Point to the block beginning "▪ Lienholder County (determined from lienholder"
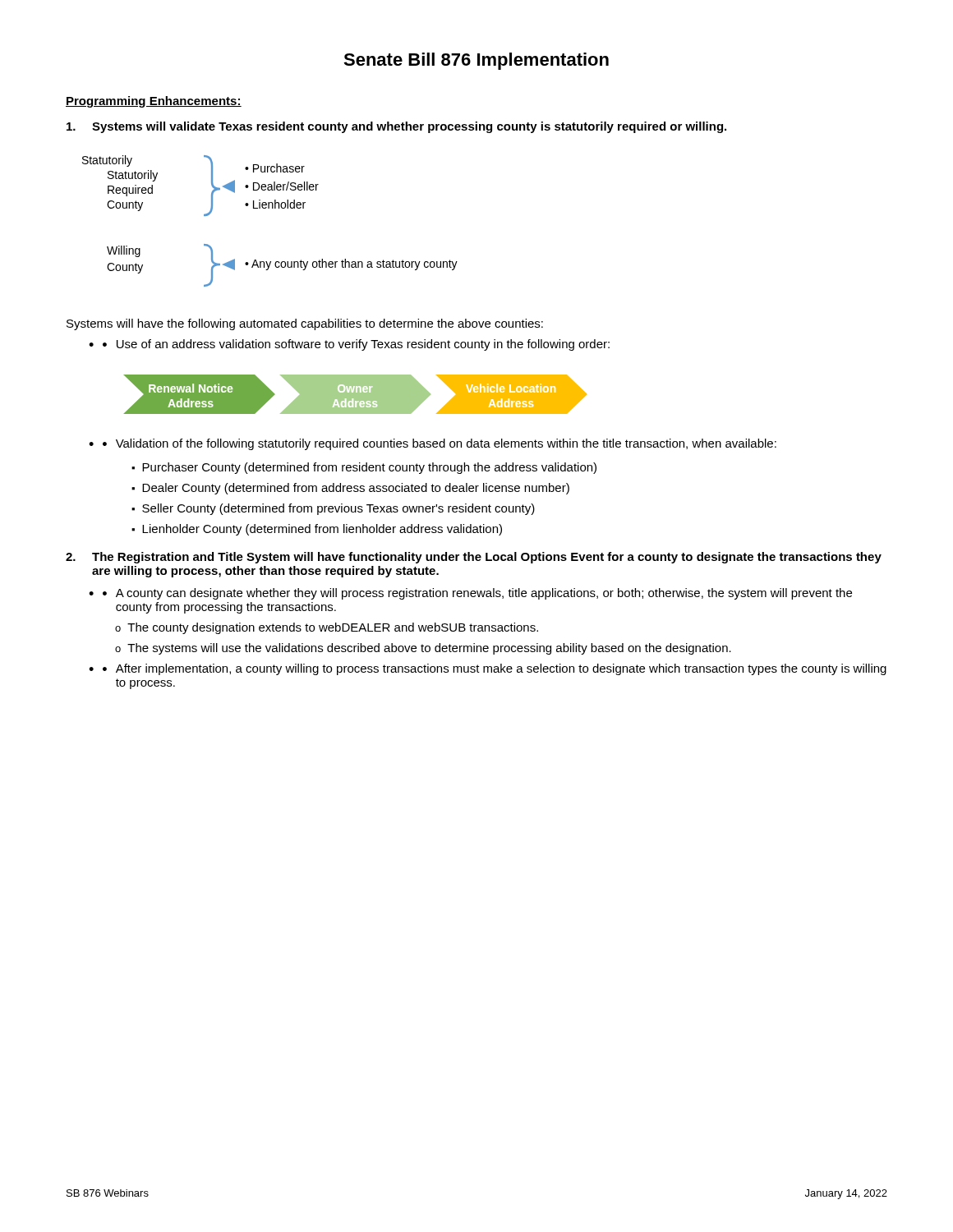953x1232 pixels. (x=317, y=530)
